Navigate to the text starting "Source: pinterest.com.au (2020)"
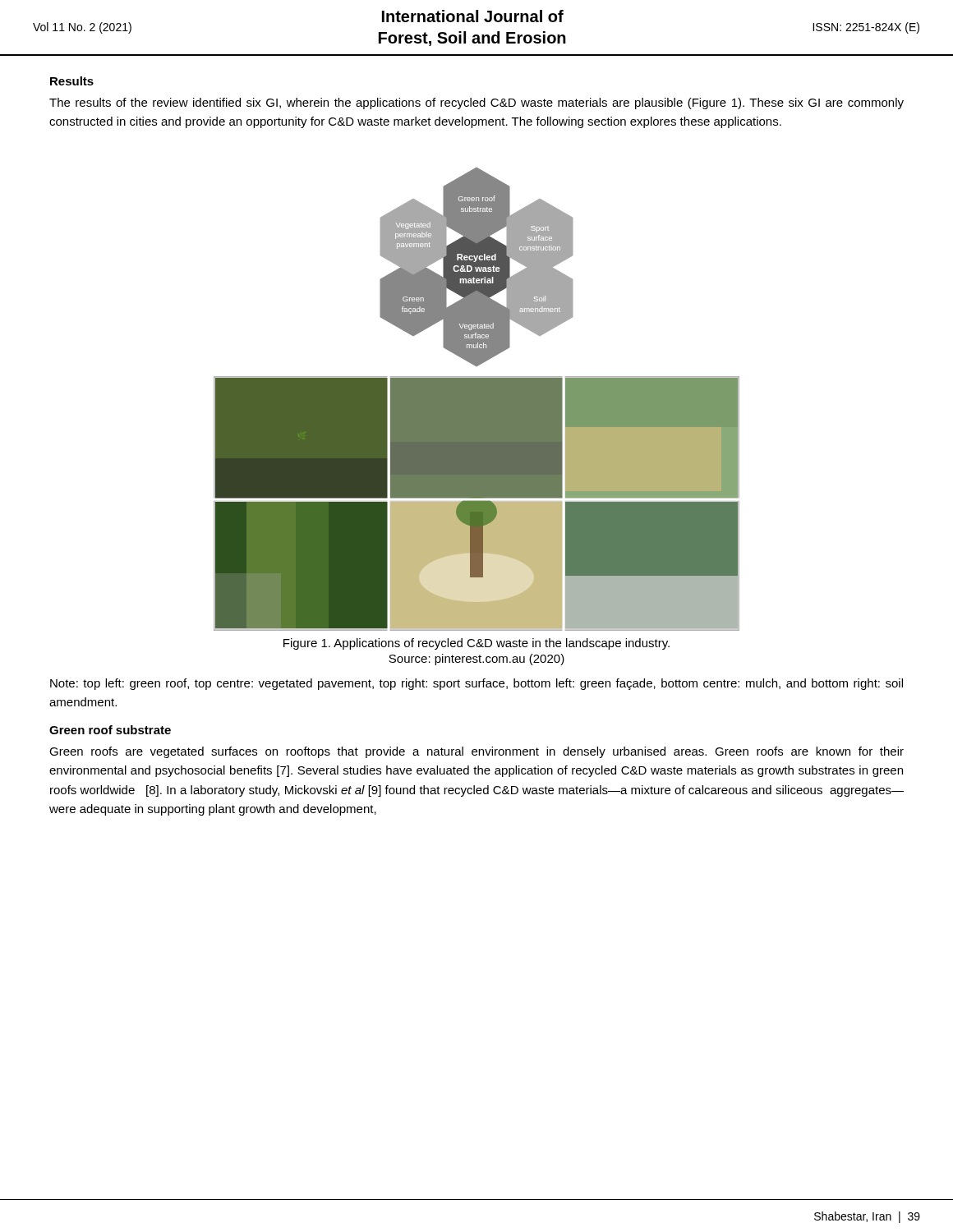 [476, 658]
